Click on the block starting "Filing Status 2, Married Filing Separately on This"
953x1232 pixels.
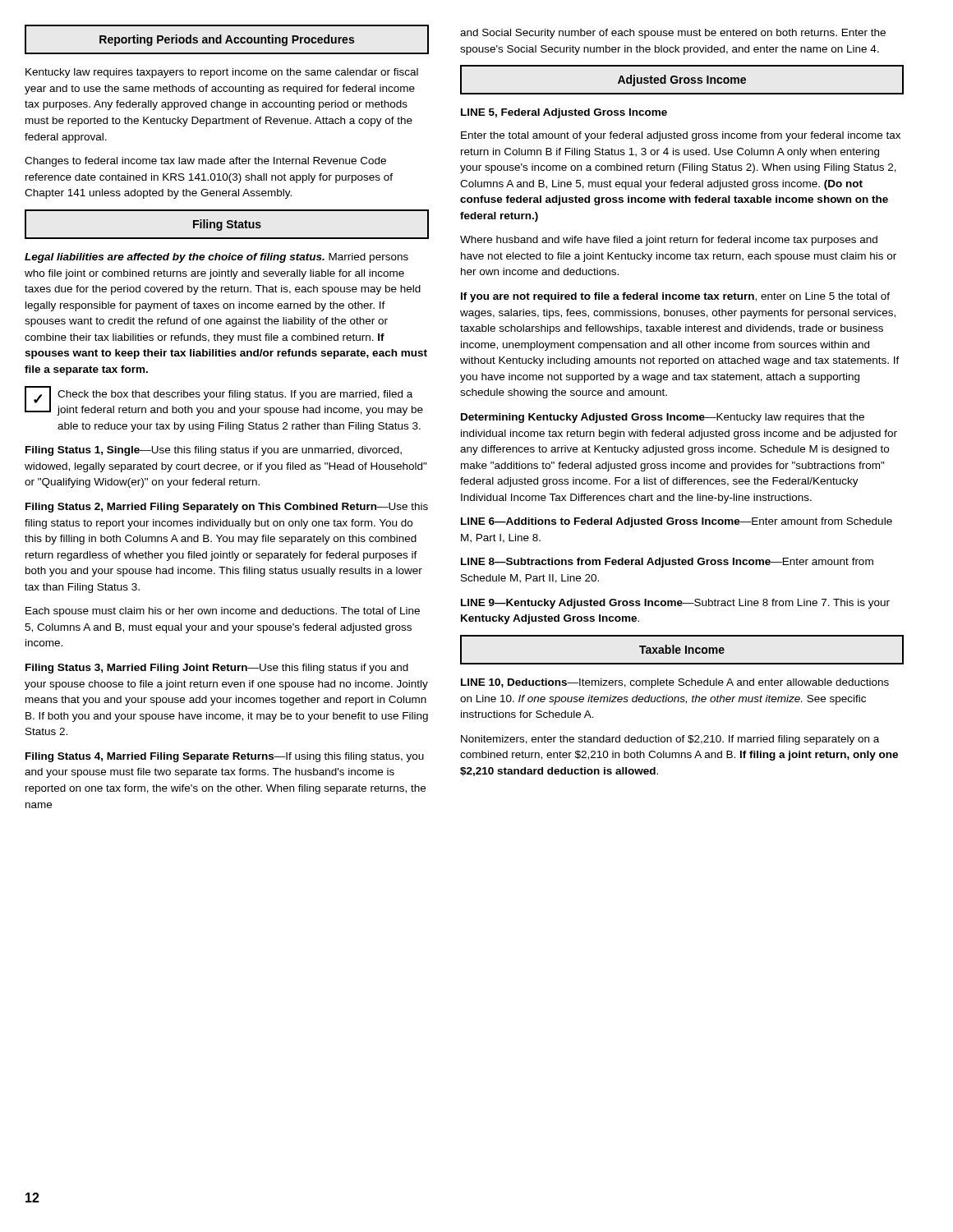click(227, 547)
